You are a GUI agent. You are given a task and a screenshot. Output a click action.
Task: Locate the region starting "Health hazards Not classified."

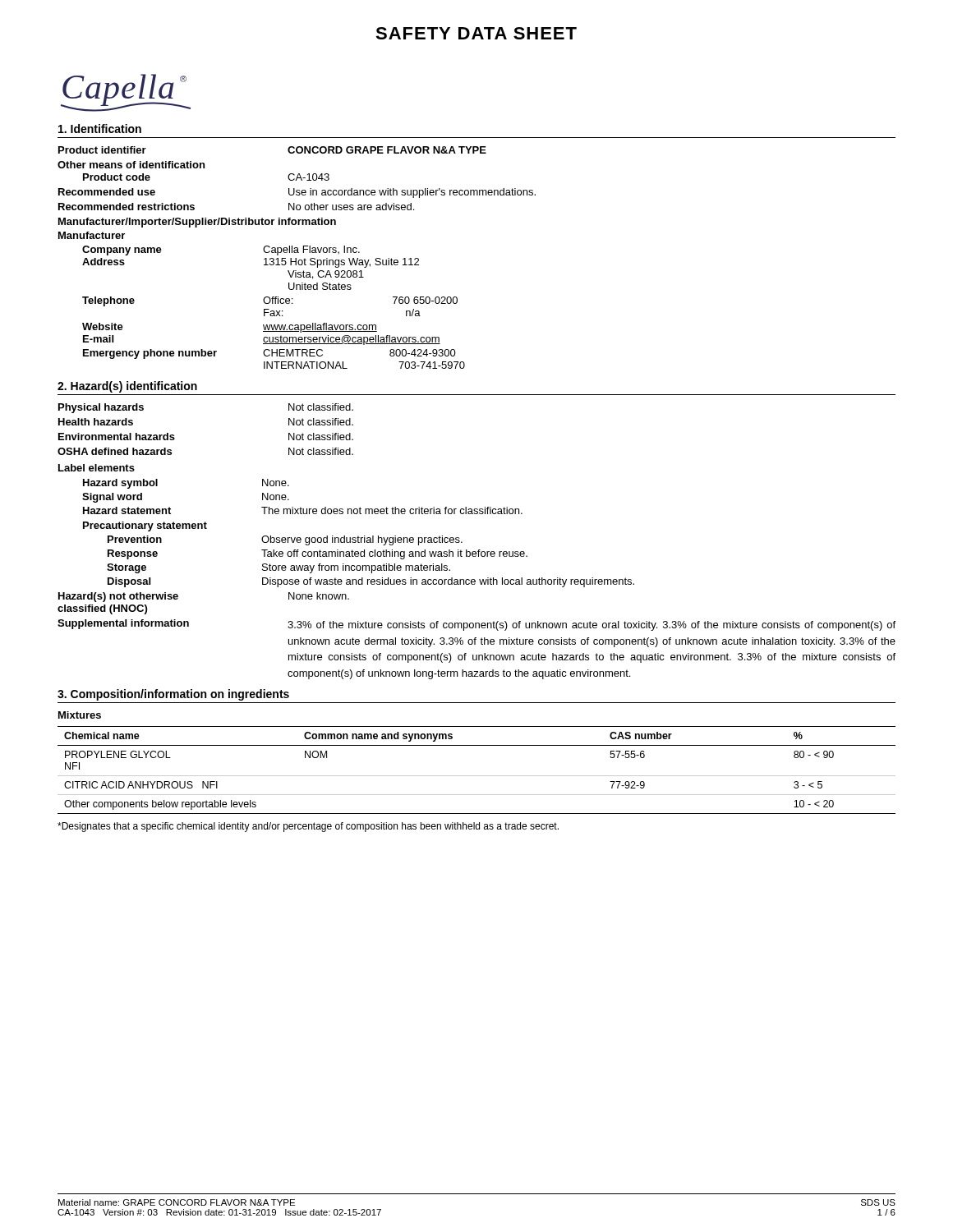[110, 422]
